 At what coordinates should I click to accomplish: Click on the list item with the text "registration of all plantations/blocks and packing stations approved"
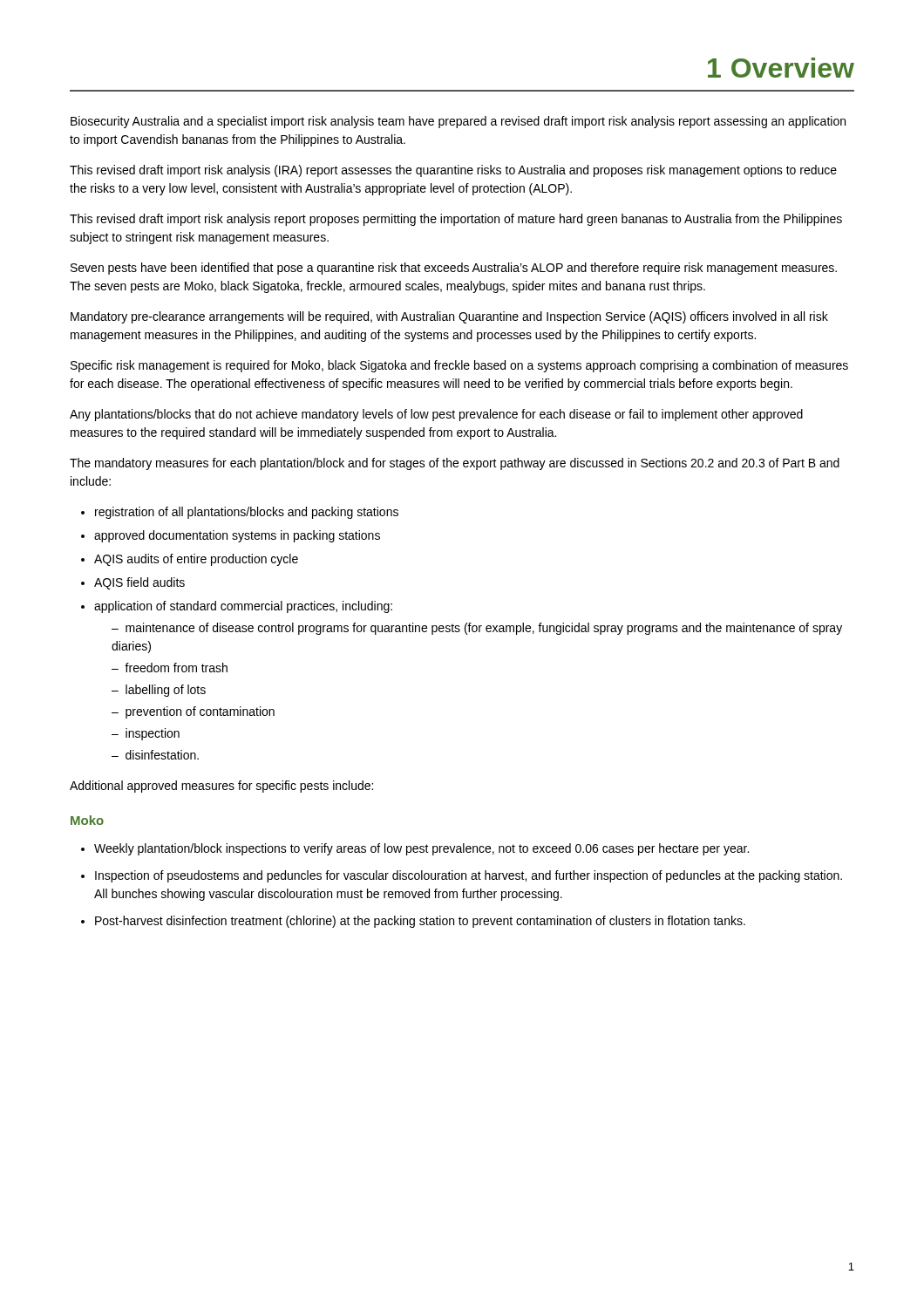462,634
